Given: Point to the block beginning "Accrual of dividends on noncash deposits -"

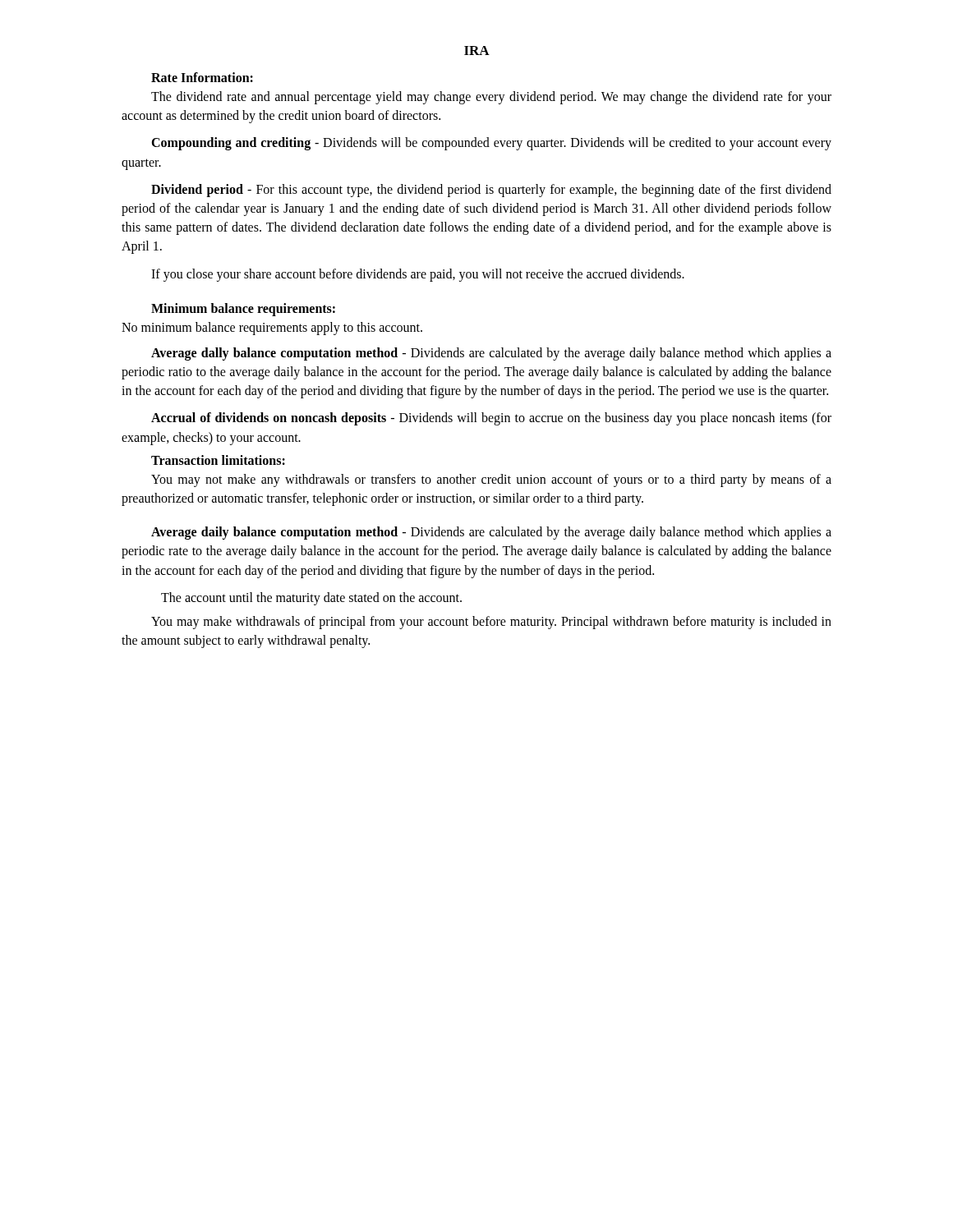Looking at the screenshot, I should [x=476, y=428].
